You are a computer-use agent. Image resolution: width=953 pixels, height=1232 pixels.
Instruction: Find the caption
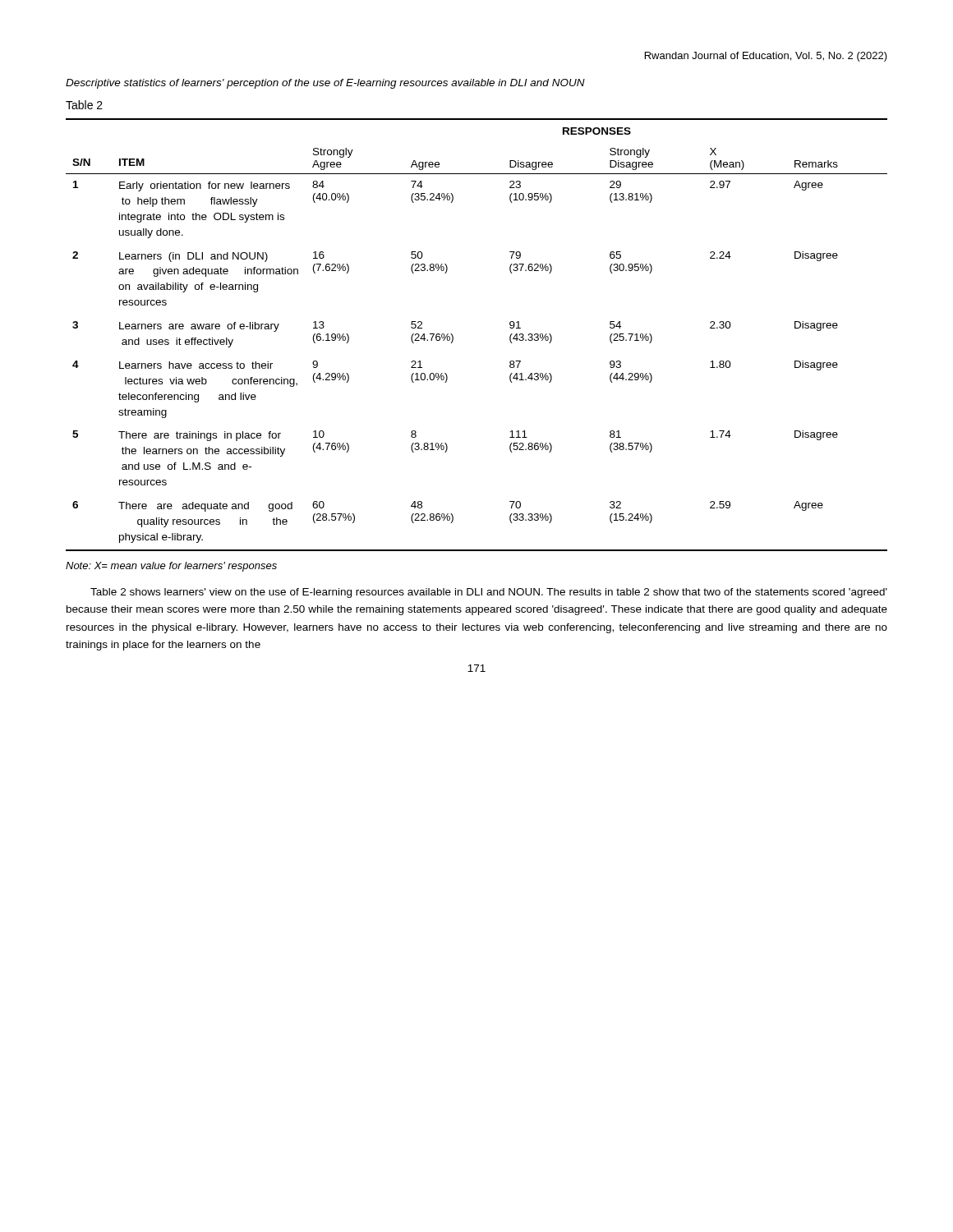pyautogui.click(x=325, y=83)
